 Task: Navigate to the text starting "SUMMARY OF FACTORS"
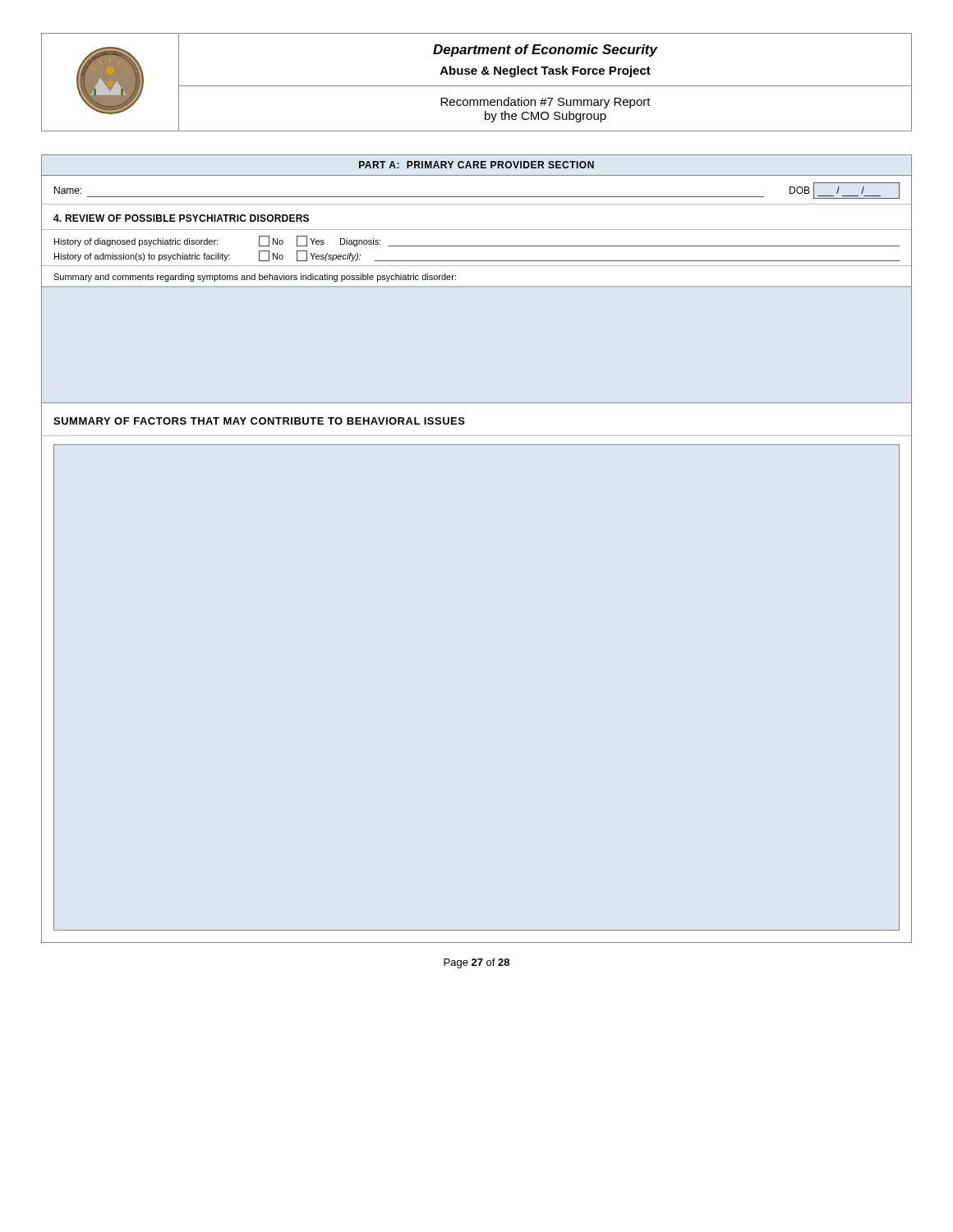259,421
